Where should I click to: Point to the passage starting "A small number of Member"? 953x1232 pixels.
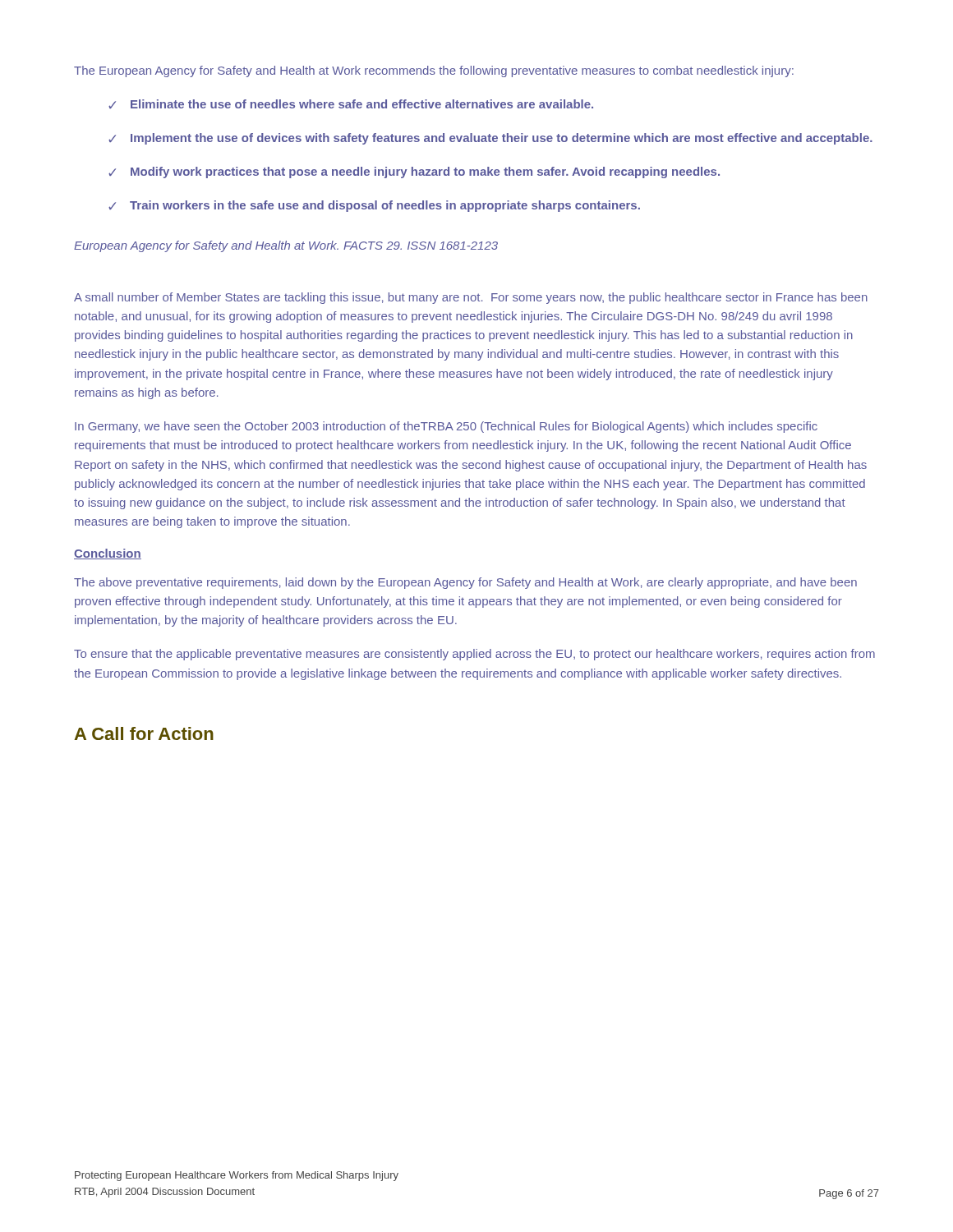point(476,344)
